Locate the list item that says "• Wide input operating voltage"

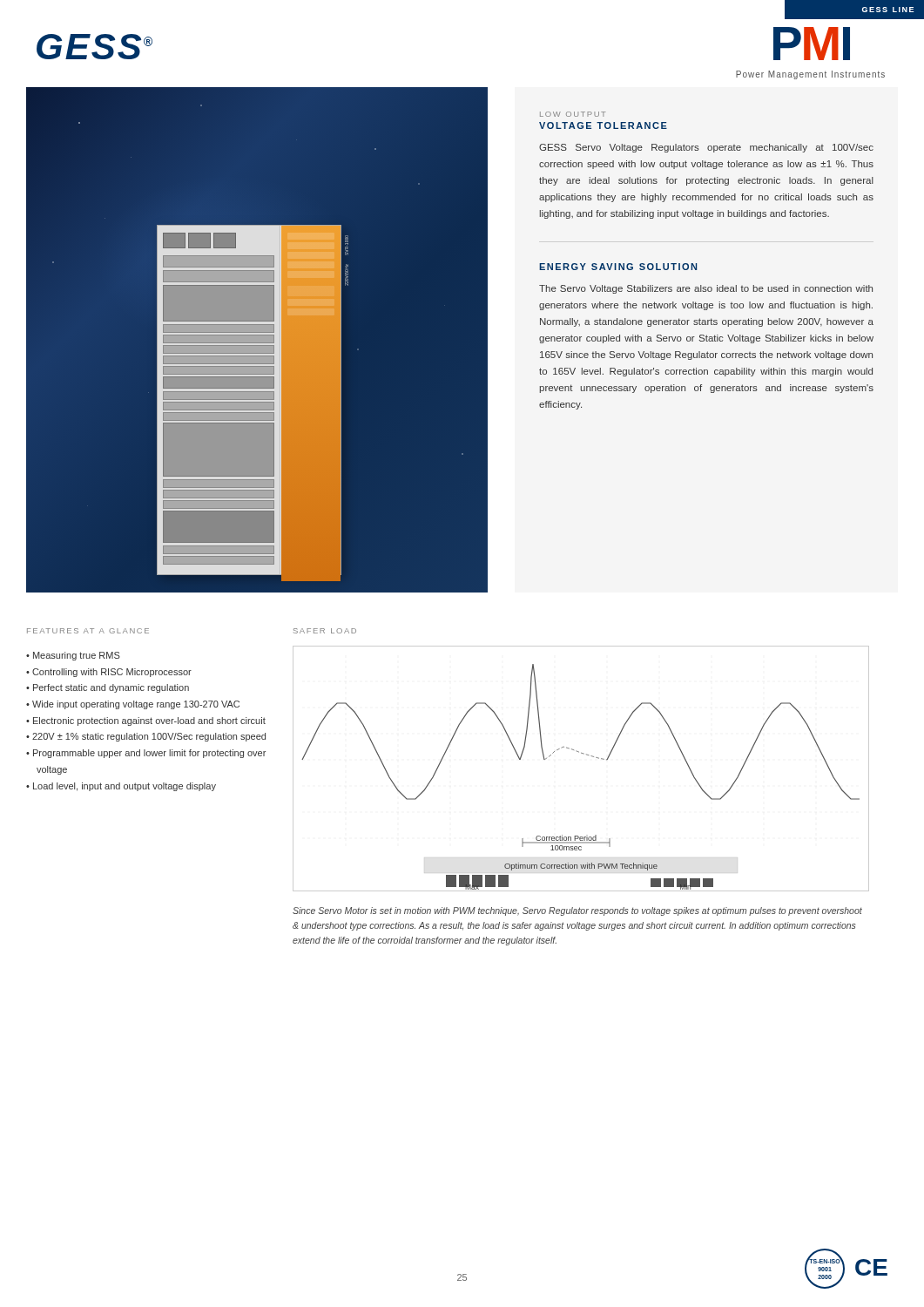tap(133, 704)
